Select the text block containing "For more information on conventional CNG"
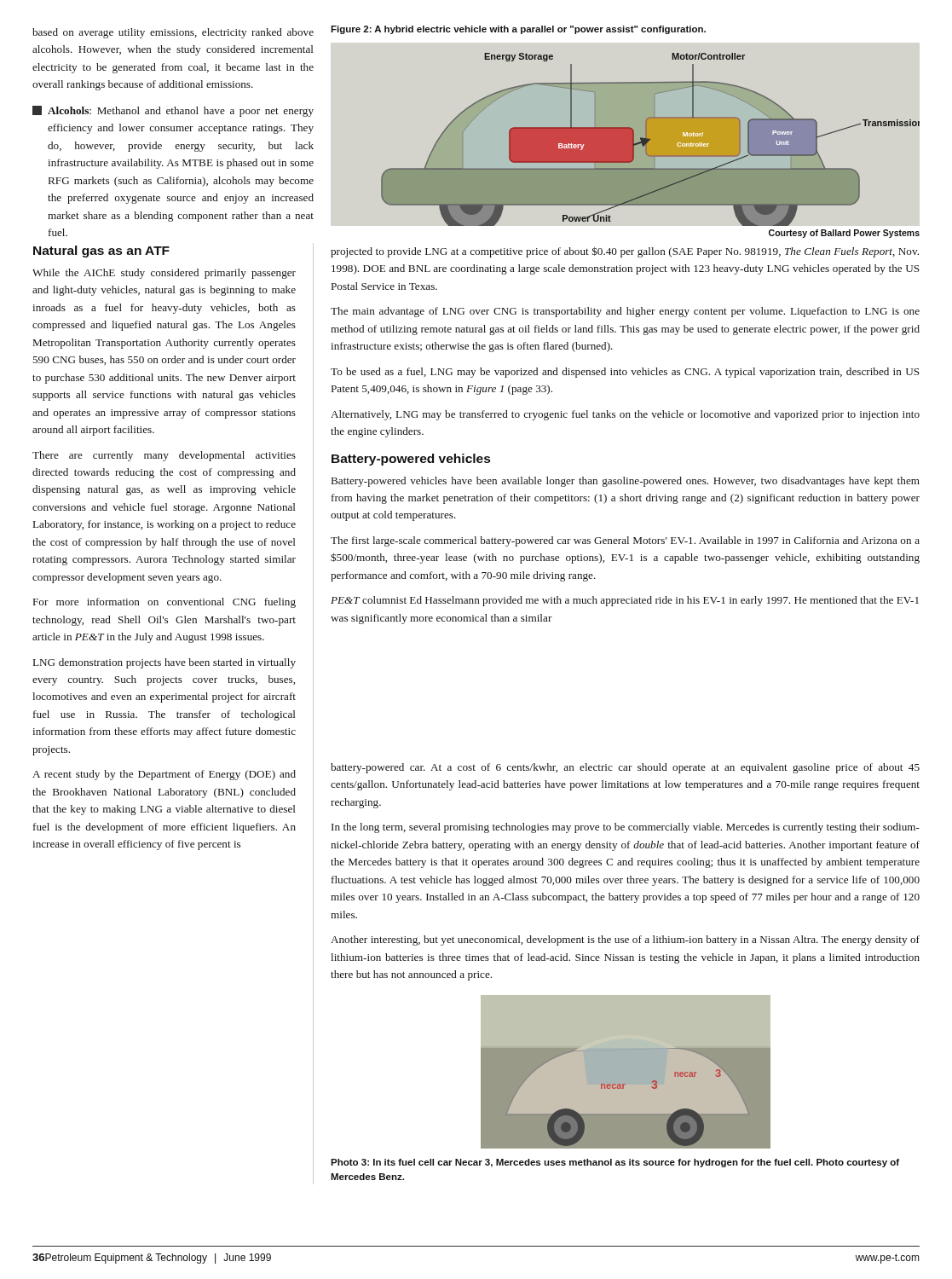Image resolution: width=952 pixels, height=1279 pixels. (x=164, y=619)
